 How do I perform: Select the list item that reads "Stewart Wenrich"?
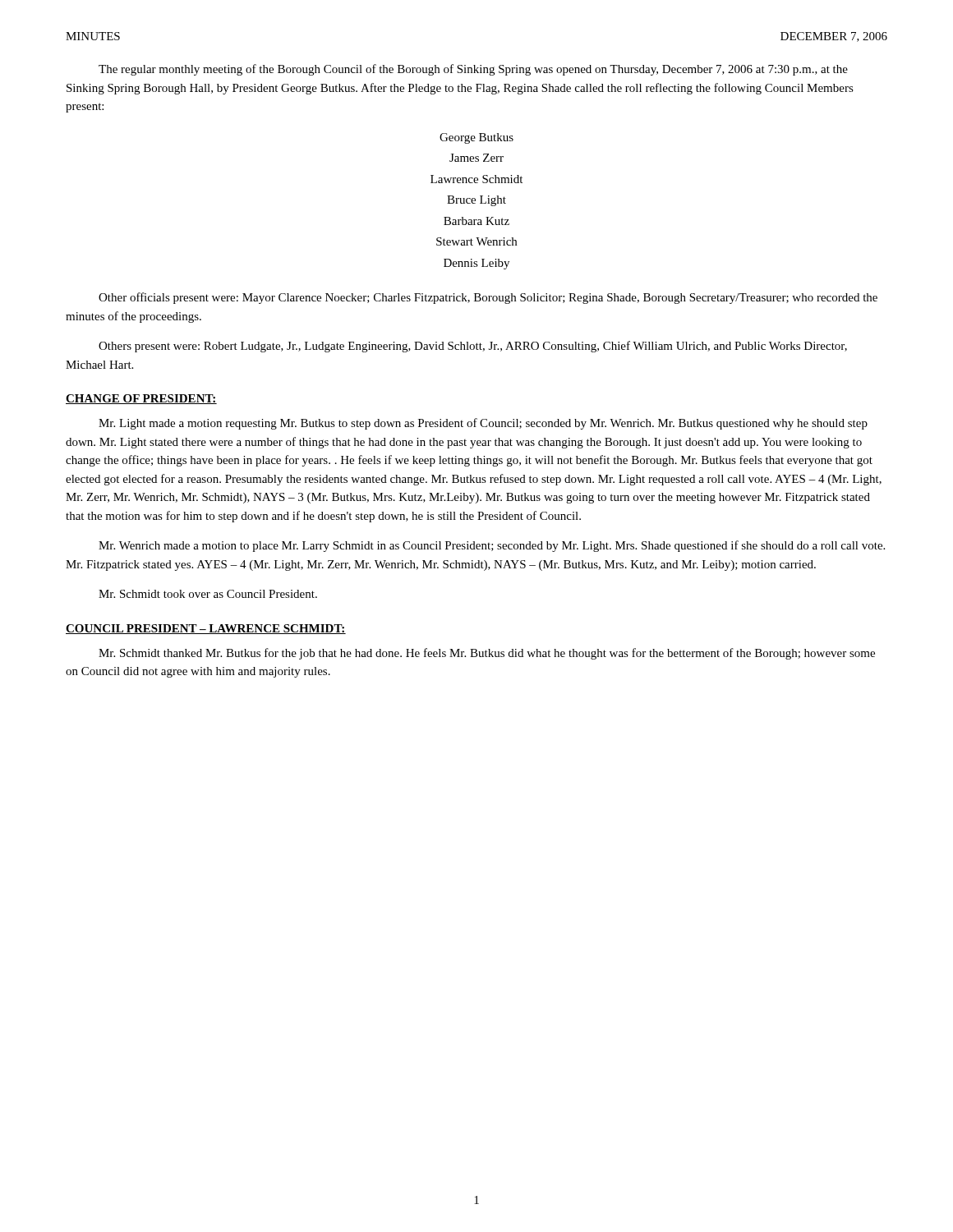[476, 241]
